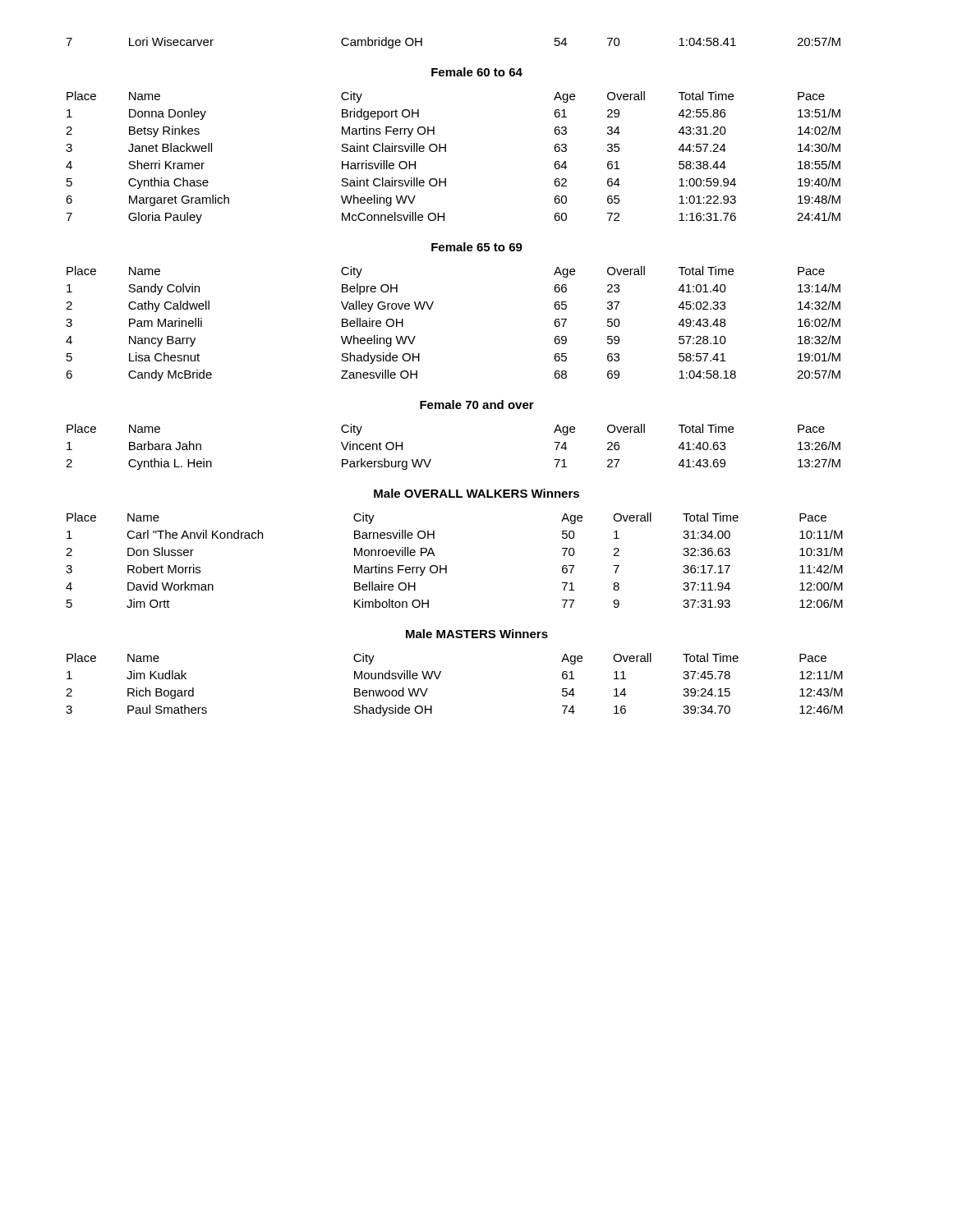Locate the table with the text "Benwood WV"

tap(476, 683)
